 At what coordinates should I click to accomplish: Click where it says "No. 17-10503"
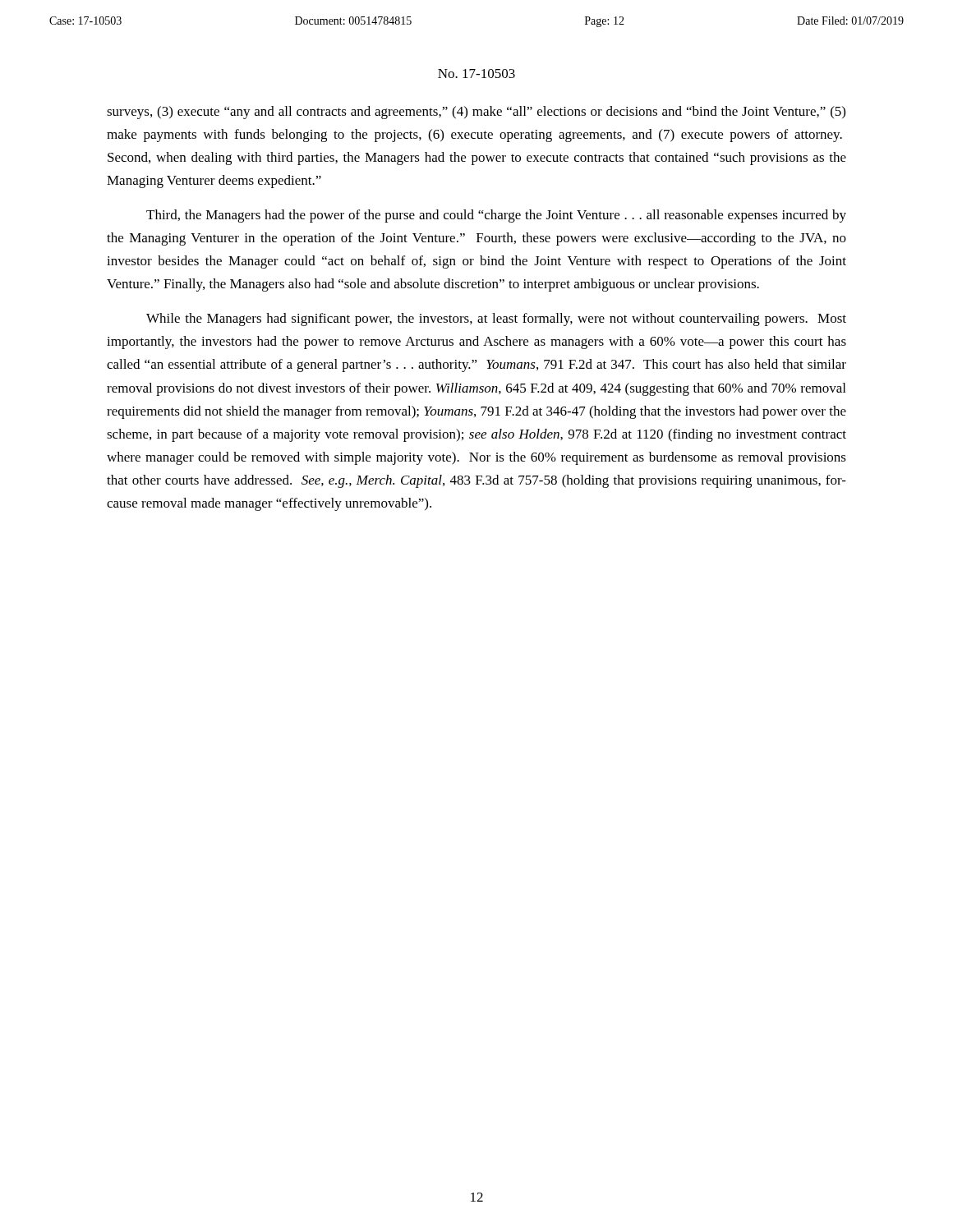tap(476, 73)
